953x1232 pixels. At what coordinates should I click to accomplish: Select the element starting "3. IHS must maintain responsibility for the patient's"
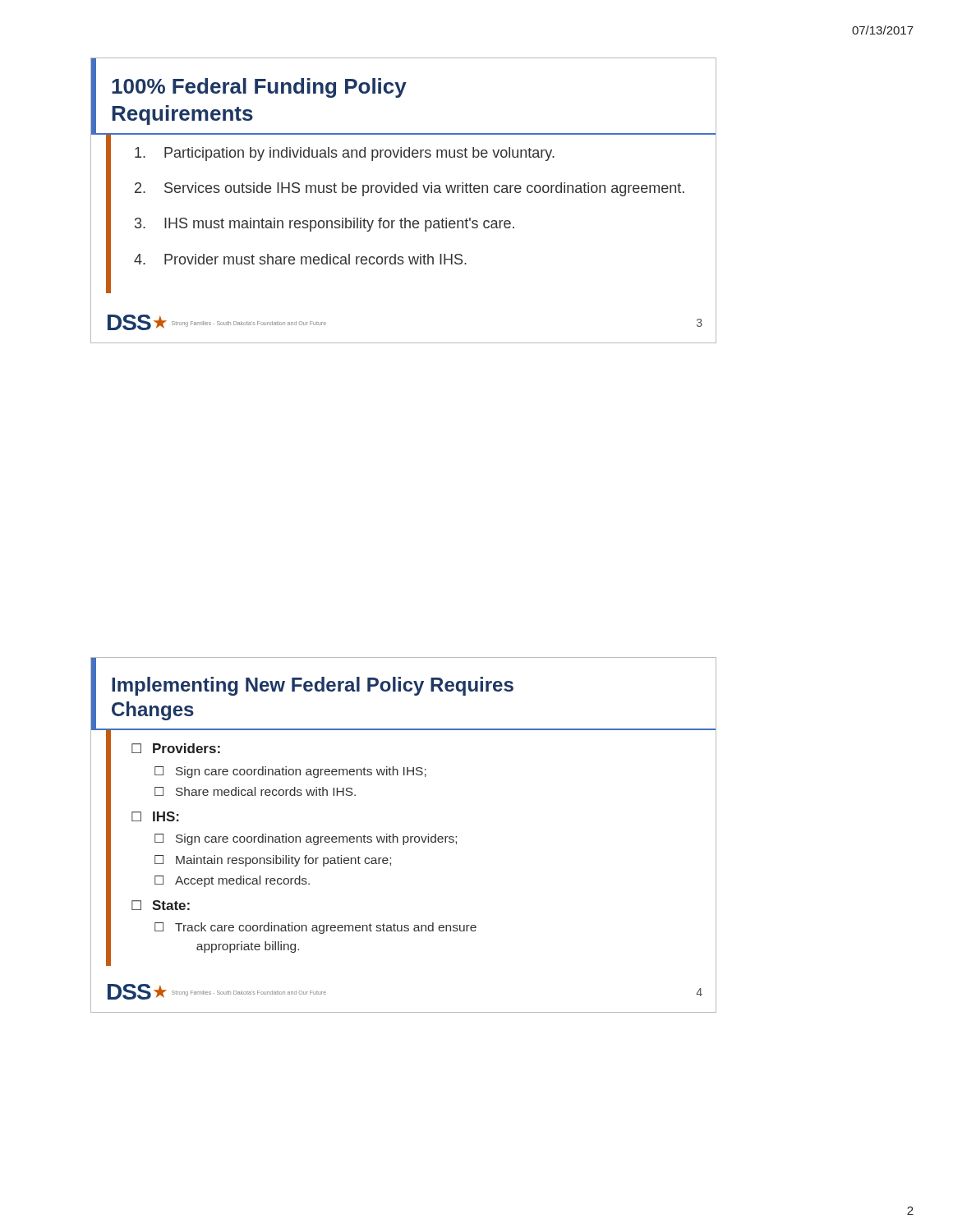(325, 224)
